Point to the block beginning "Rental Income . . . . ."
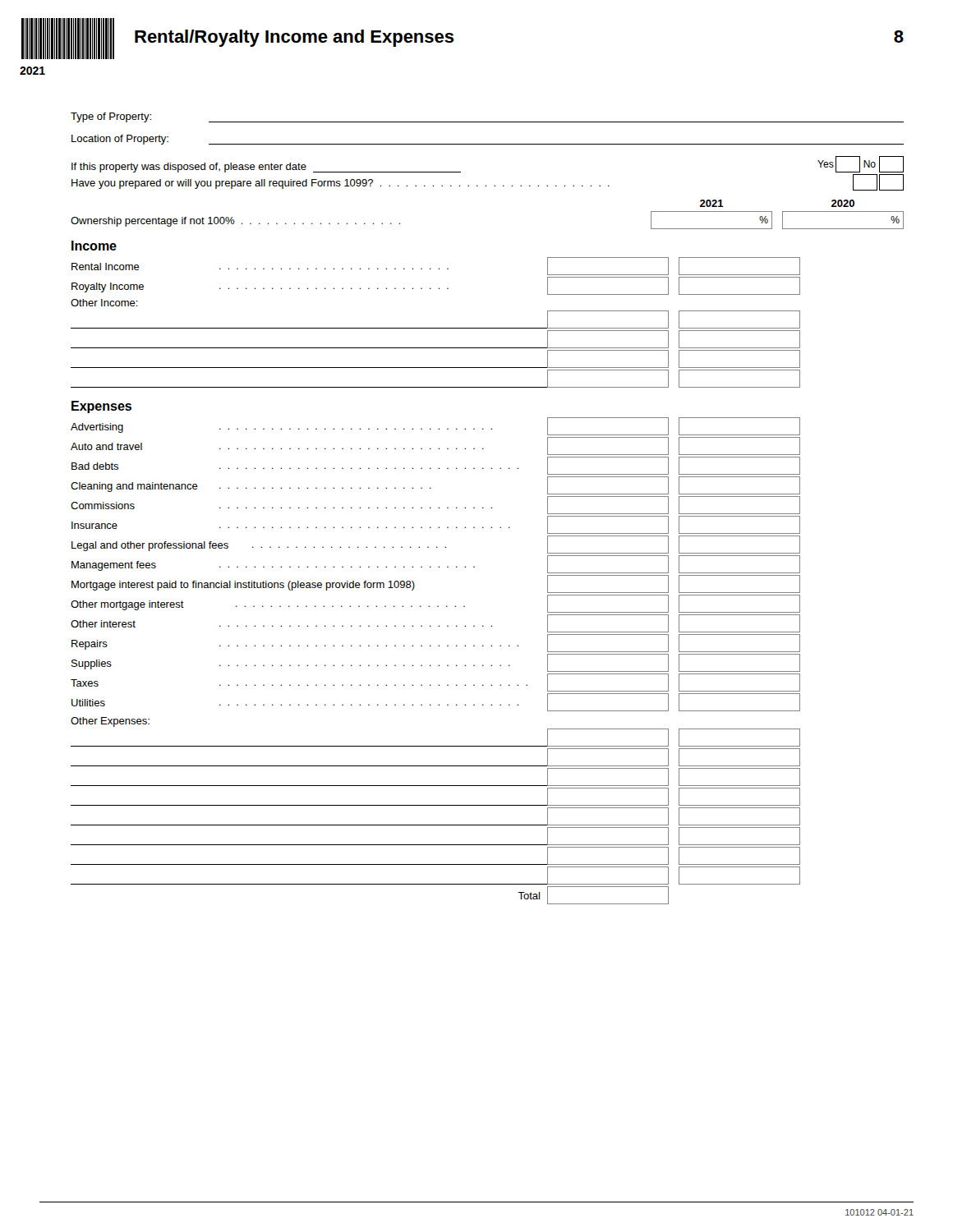The height and width of the screenshot is (1232, 953). (435, 266)
